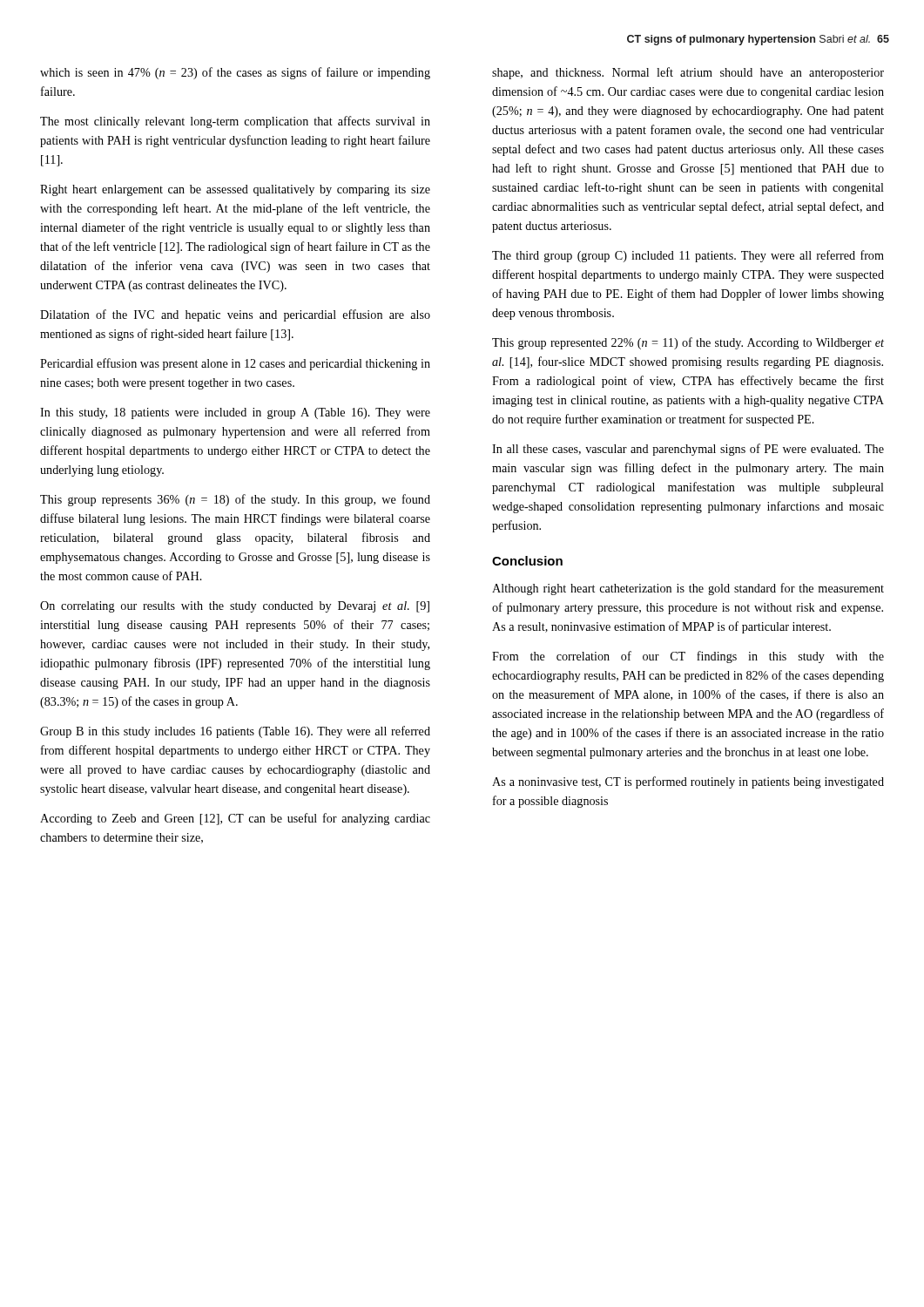Locate the text block that says "In all these"
Viewport: 924px width, 1307px height.
pos(688,487)
